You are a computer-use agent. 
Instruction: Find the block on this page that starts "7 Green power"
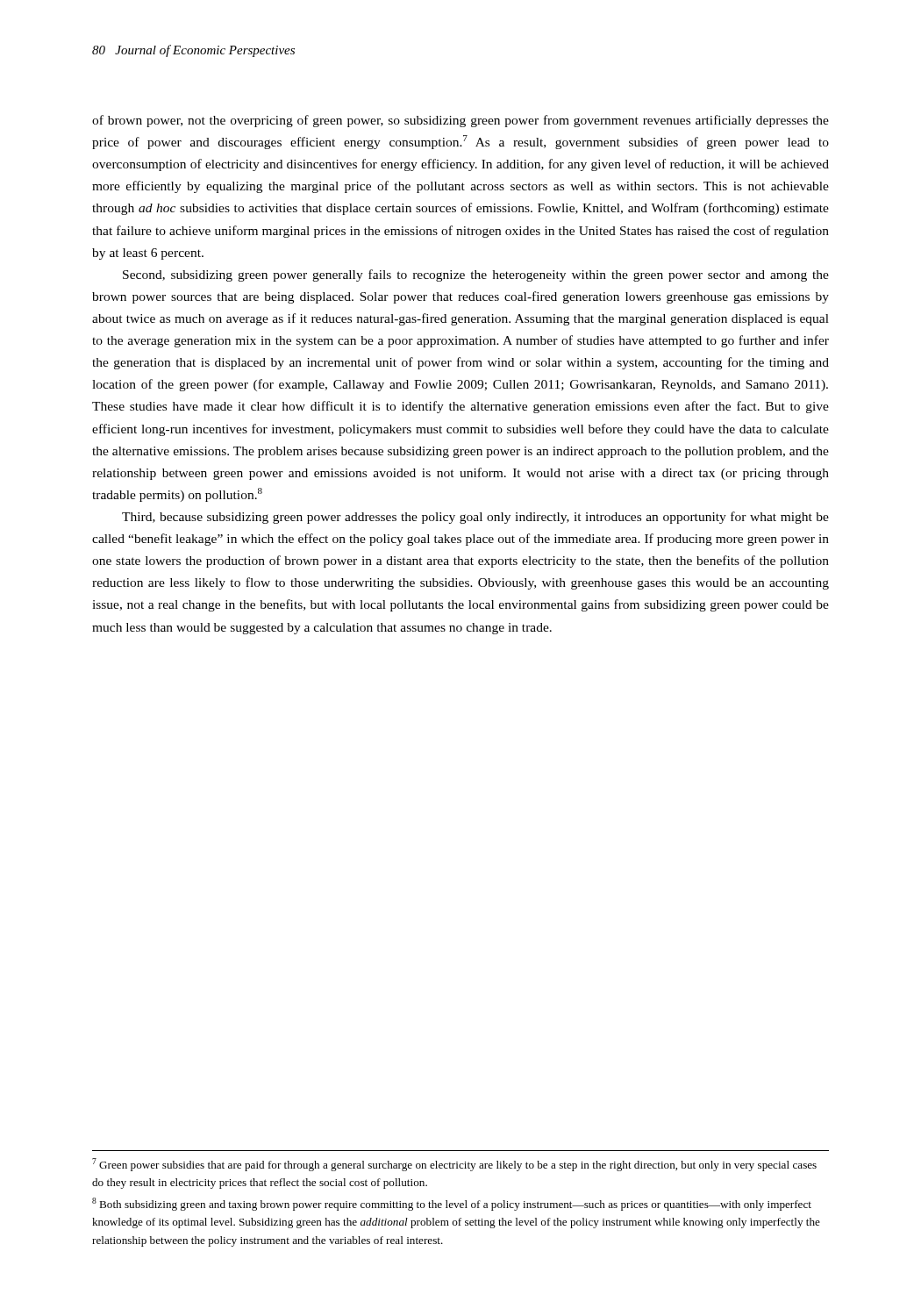[x=454, y=1173]
